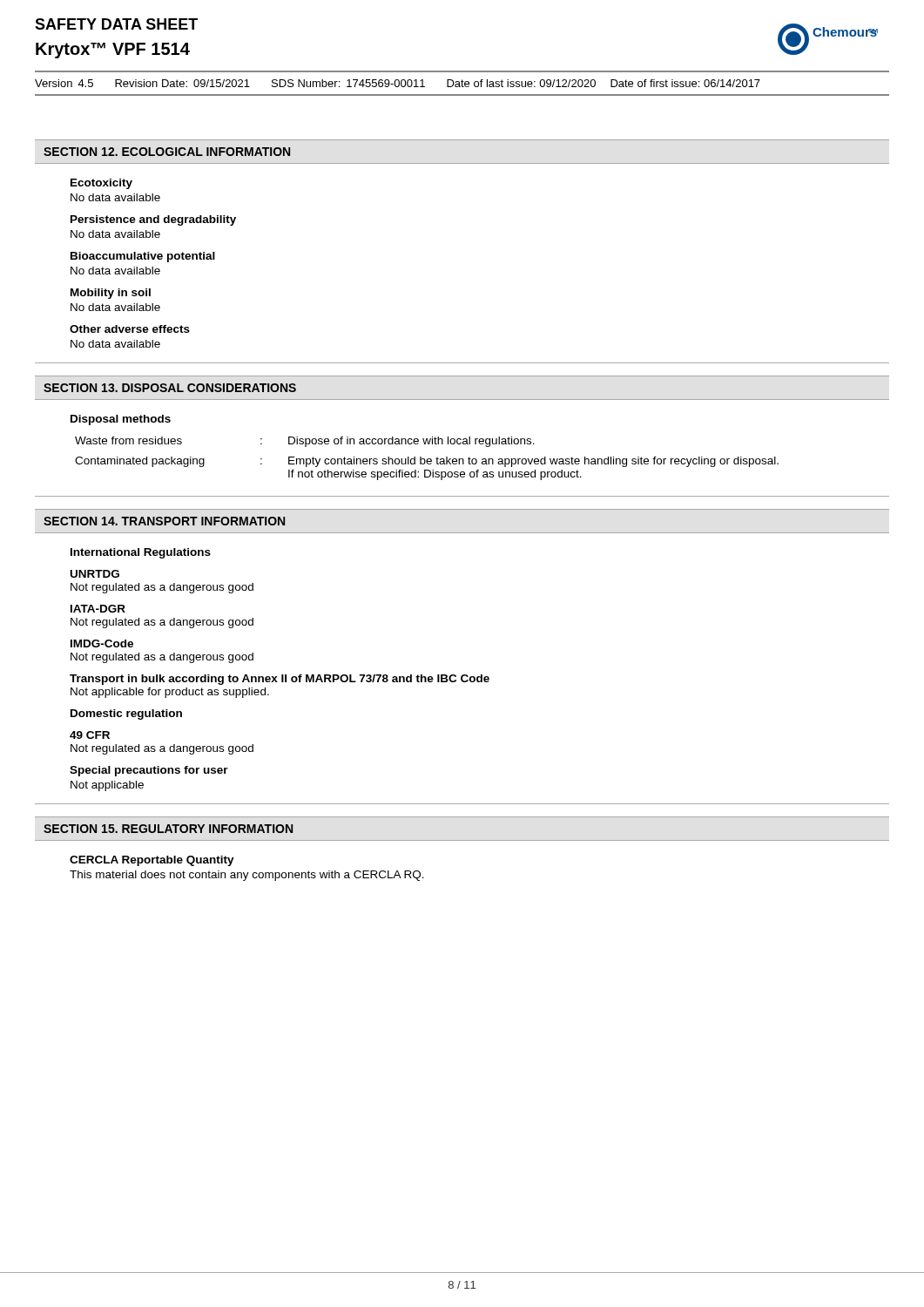The width and height of the screenshot is (924, 1307).
Task: Click where it says "49 CFR Not regulated as a dangerous good"
Action: 90,735
